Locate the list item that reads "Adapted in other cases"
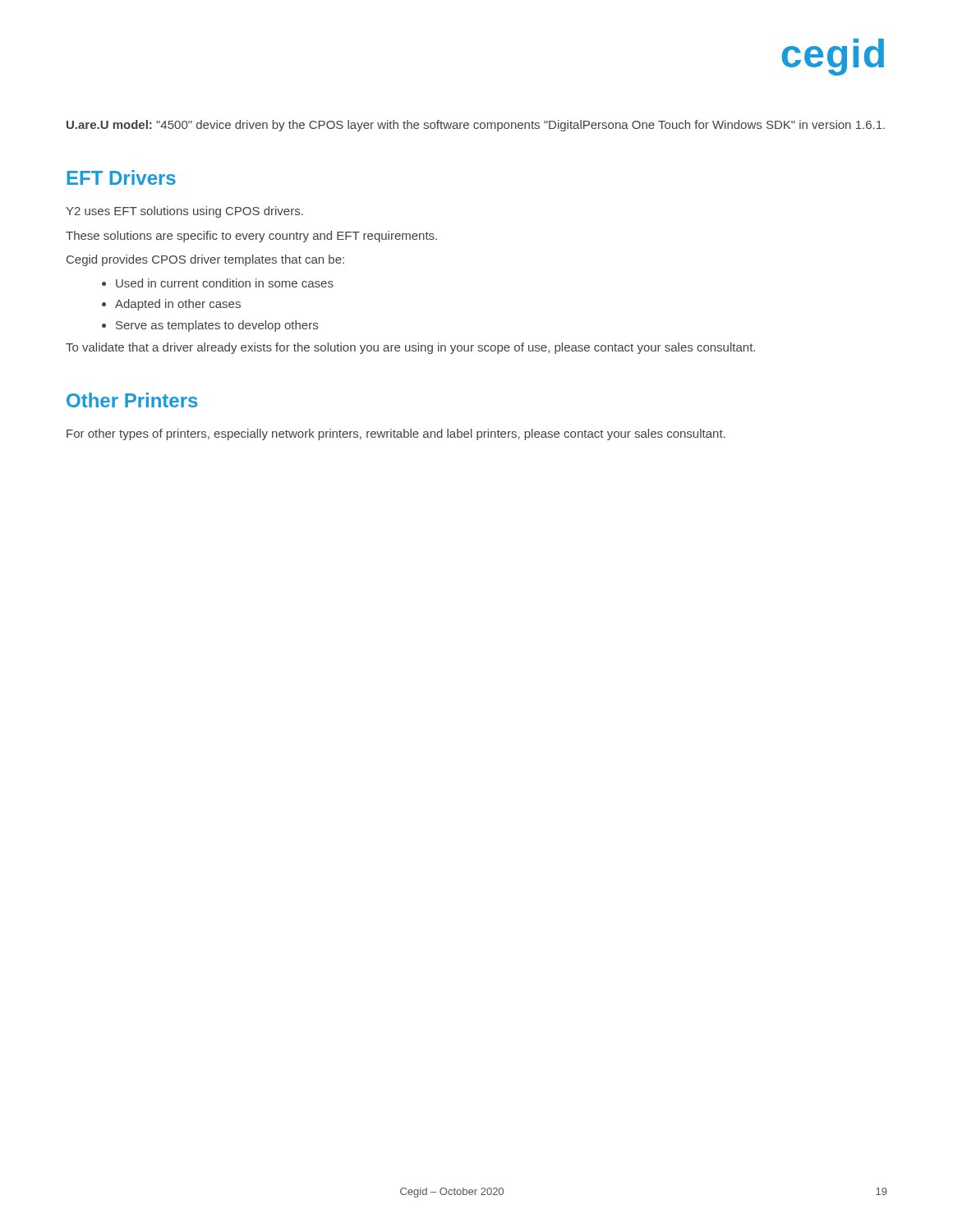 click(178, 304)
